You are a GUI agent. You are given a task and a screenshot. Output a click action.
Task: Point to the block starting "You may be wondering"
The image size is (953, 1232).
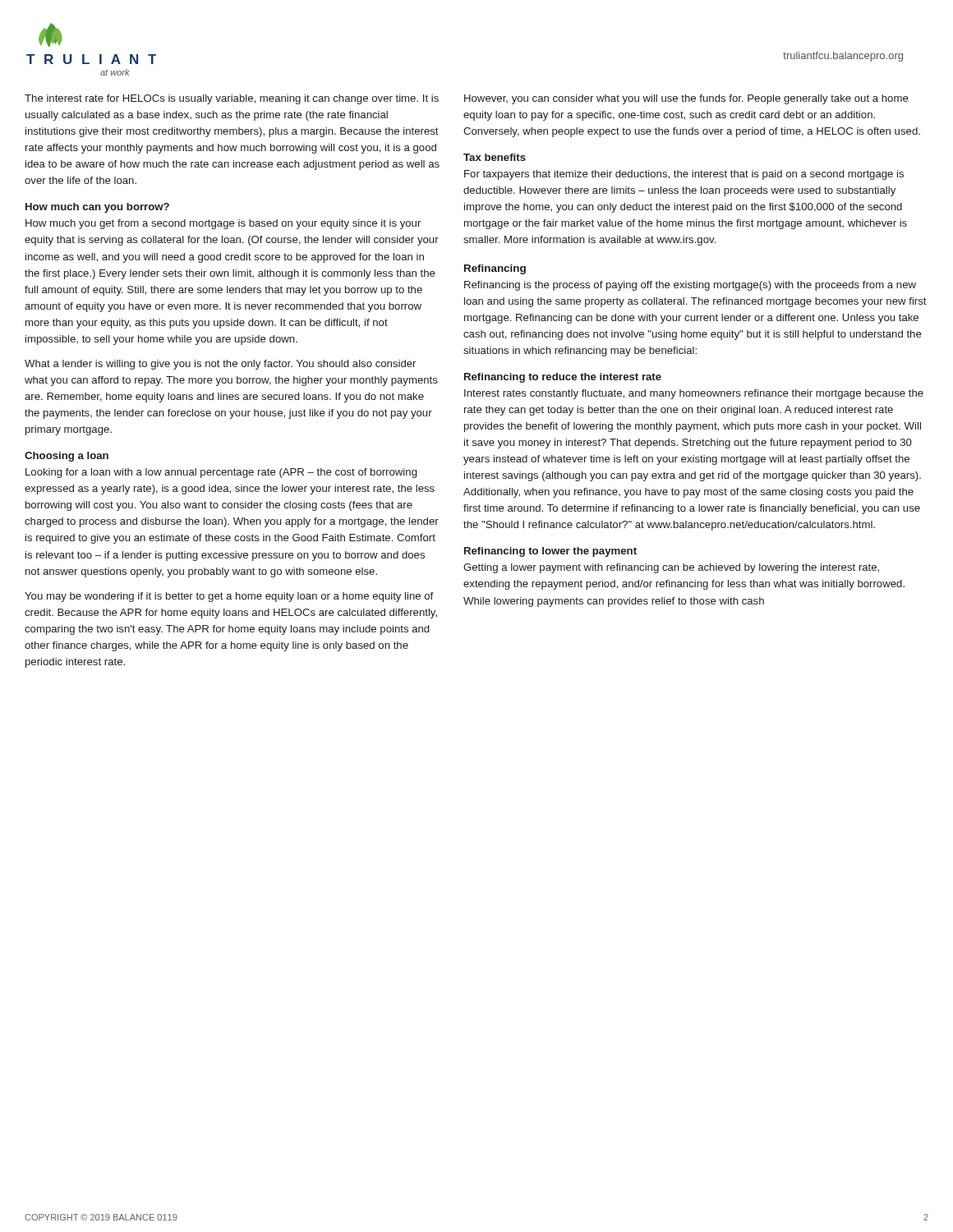(233, 629)
